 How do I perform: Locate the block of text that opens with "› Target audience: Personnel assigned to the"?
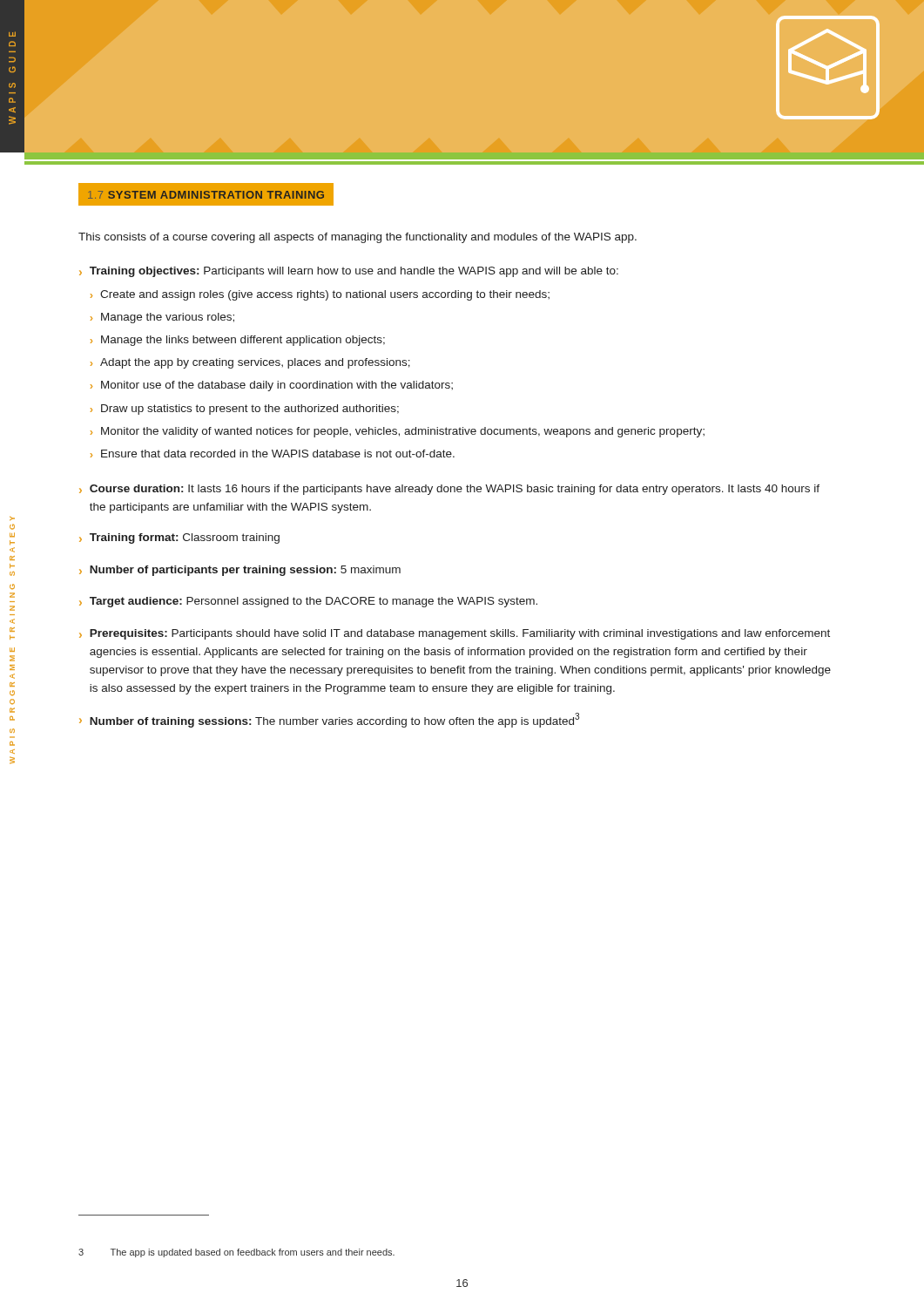click(308, 603)
